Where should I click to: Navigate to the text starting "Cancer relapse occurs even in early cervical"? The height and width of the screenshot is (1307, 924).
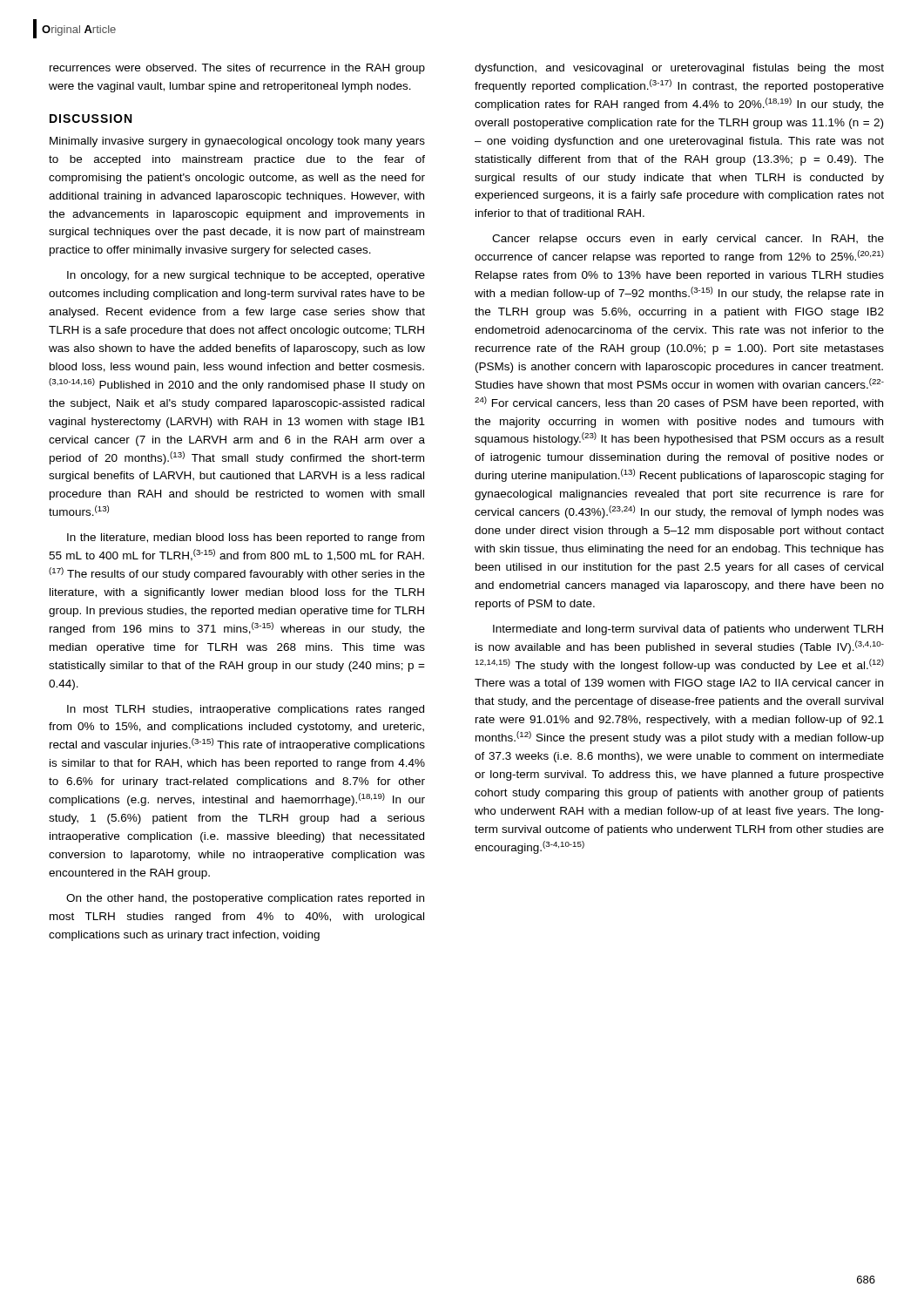679,422
